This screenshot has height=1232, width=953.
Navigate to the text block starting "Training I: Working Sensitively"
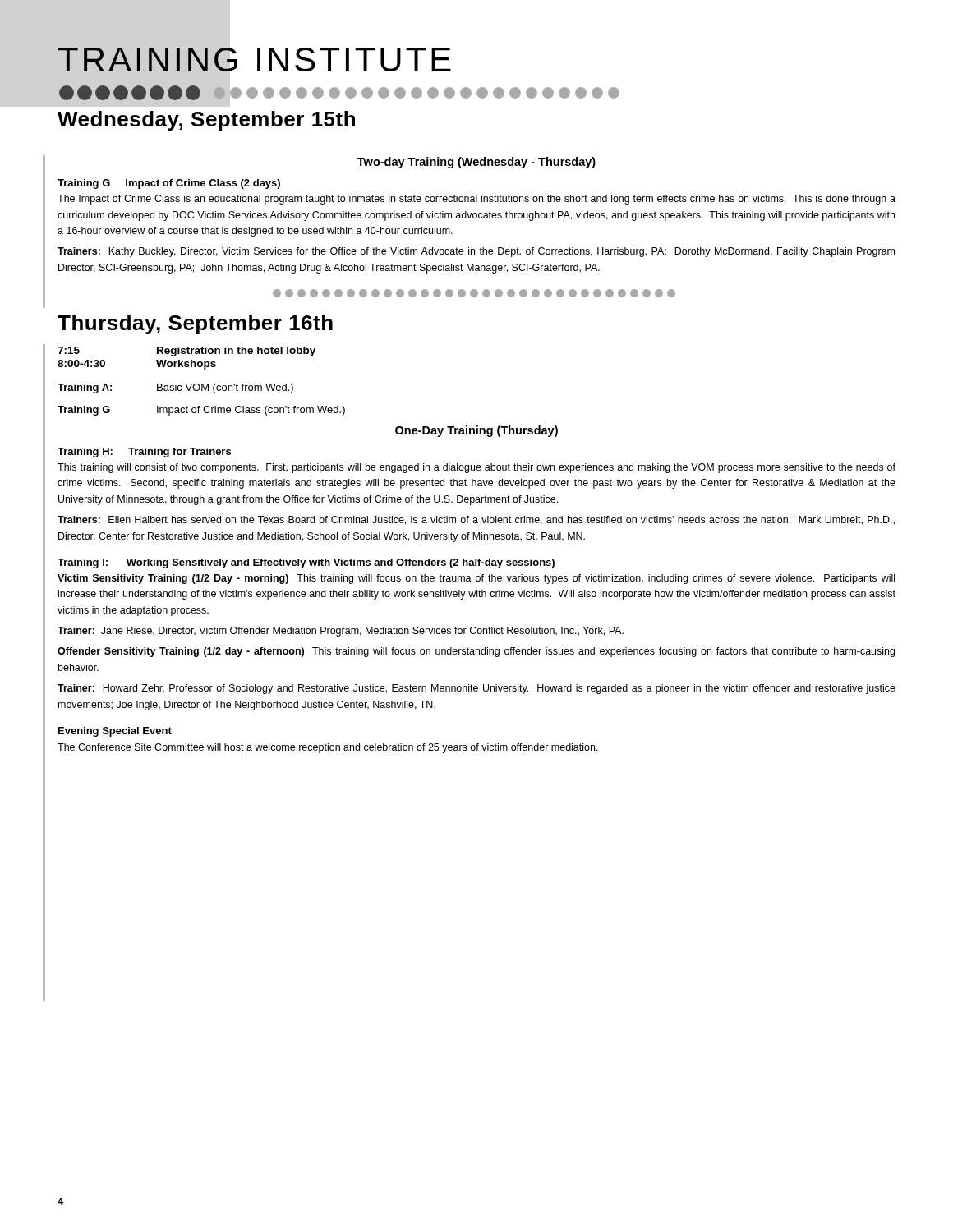pos(306,562)
